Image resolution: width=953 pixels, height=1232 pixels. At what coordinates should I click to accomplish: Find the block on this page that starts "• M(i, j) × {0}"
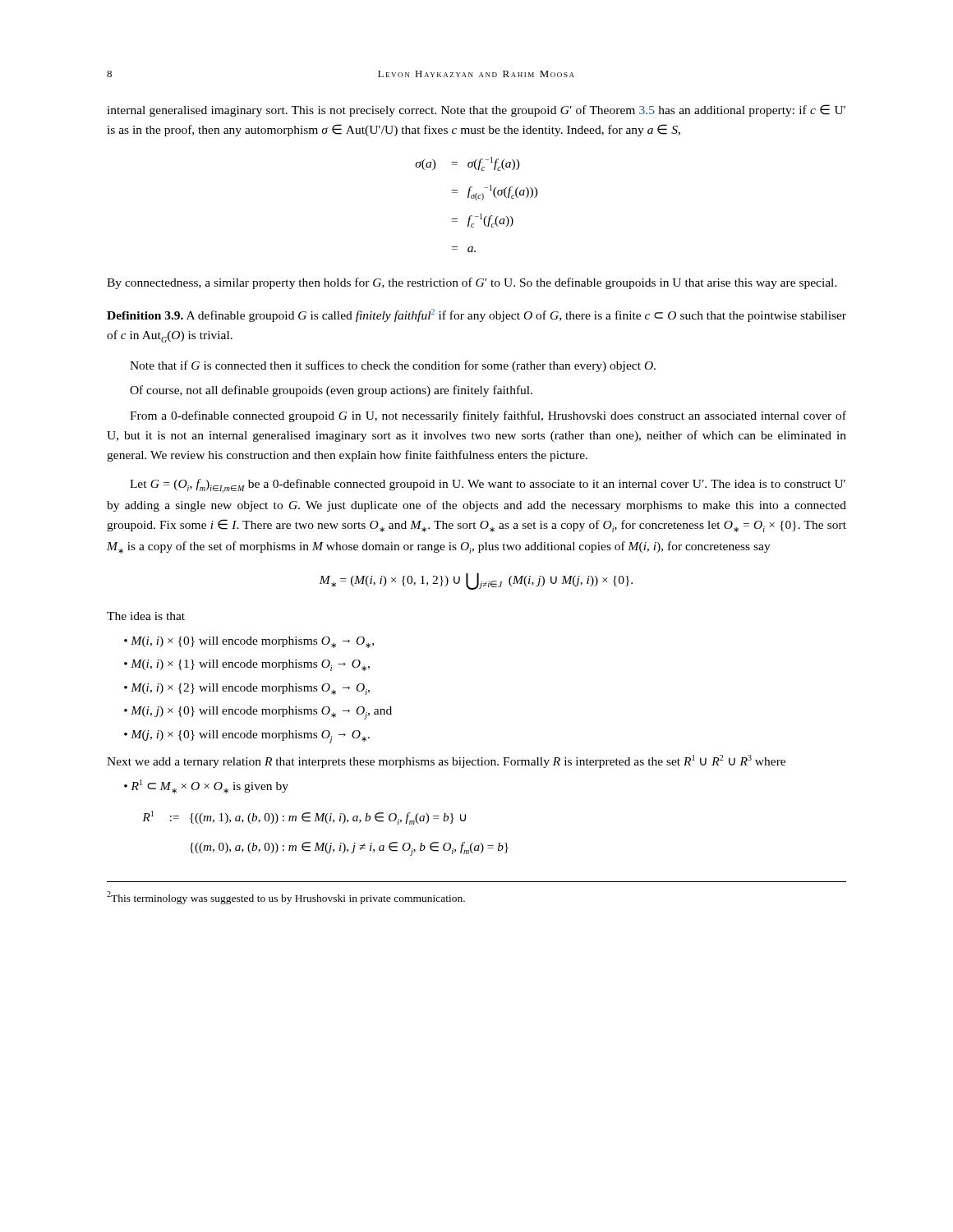click(258, 711)
